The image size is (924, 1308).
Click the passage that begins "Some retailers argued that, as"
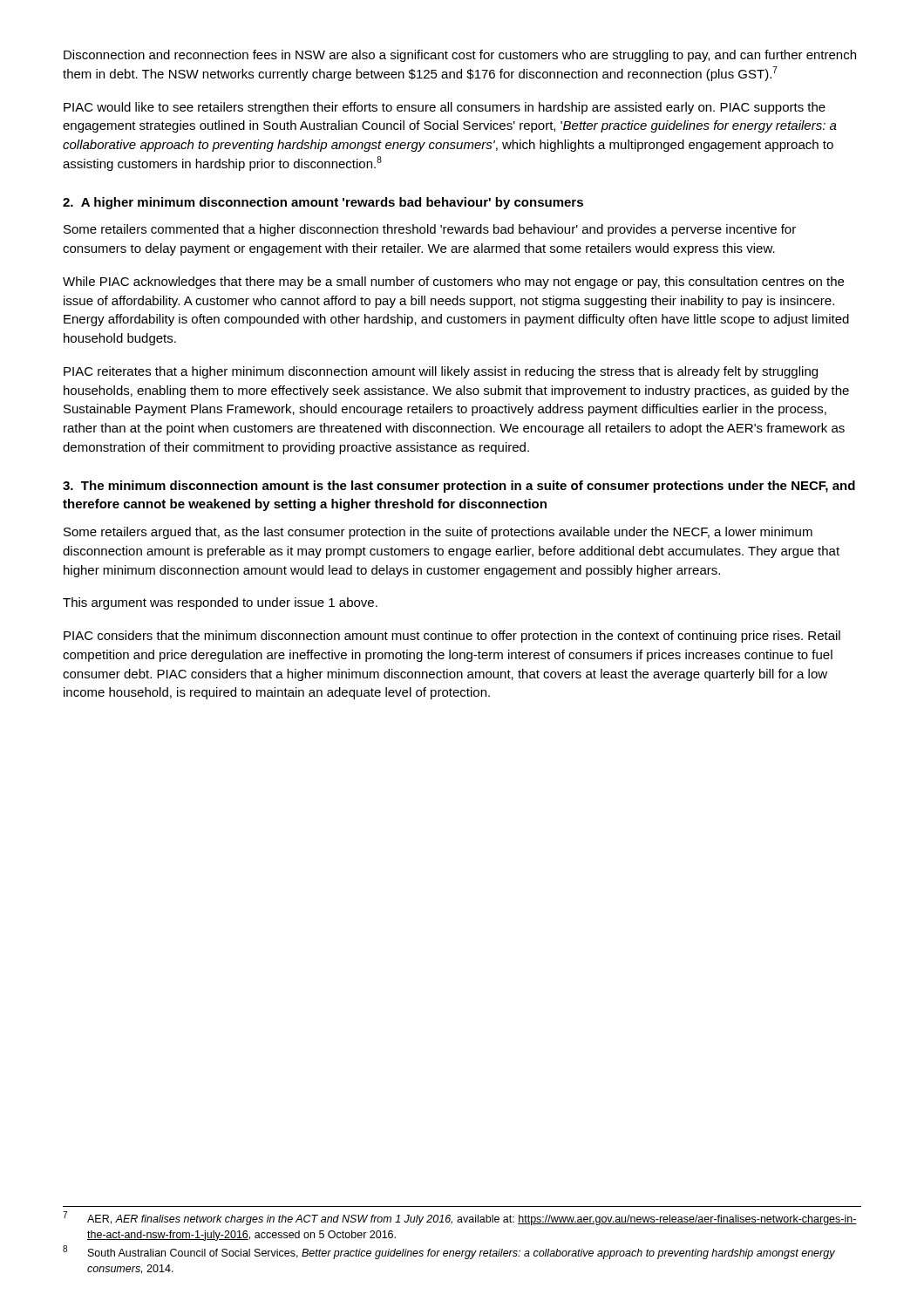tap(451, 550)
